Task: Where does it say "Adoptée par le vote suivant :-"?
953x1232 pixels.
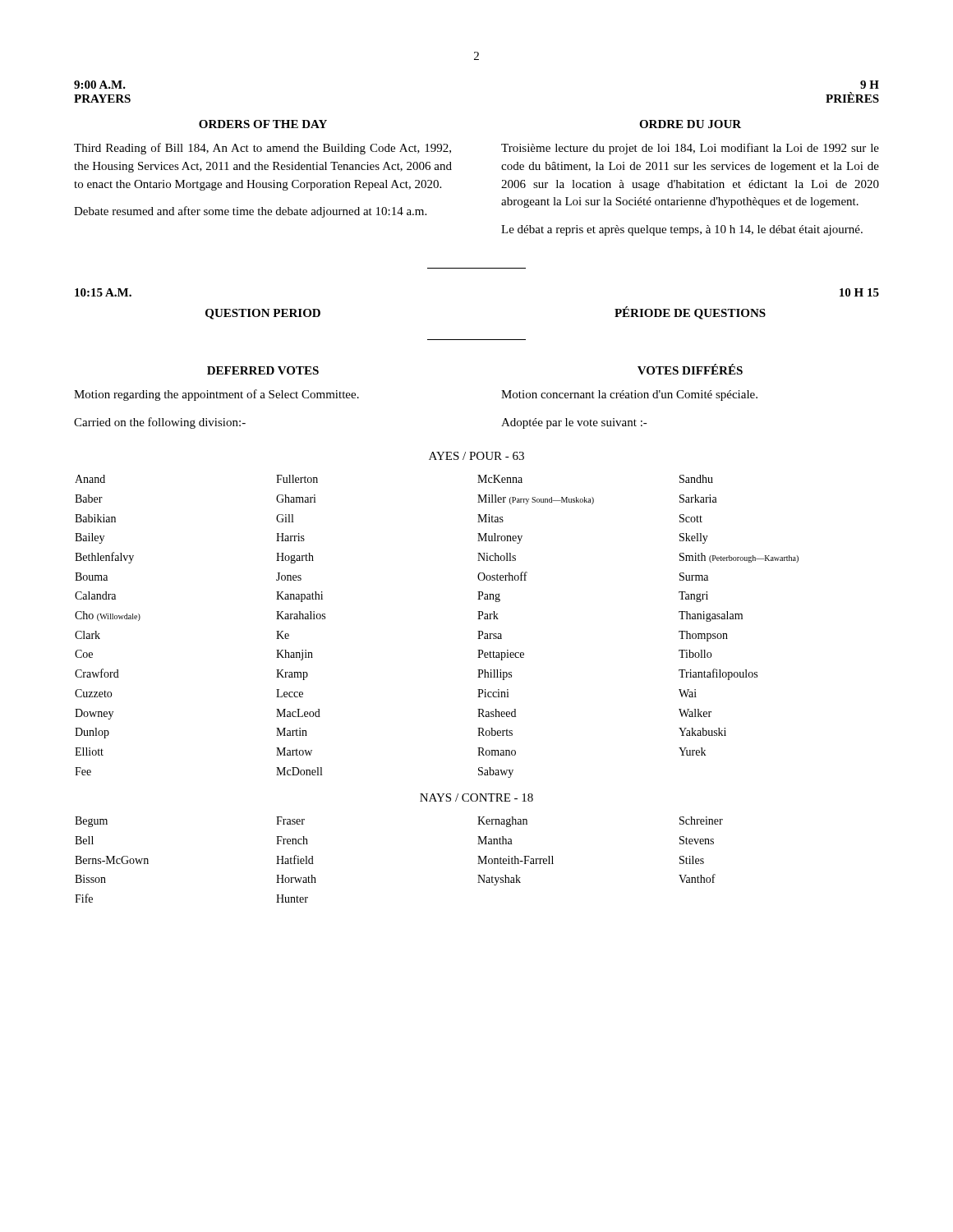Action: point(574,422)
